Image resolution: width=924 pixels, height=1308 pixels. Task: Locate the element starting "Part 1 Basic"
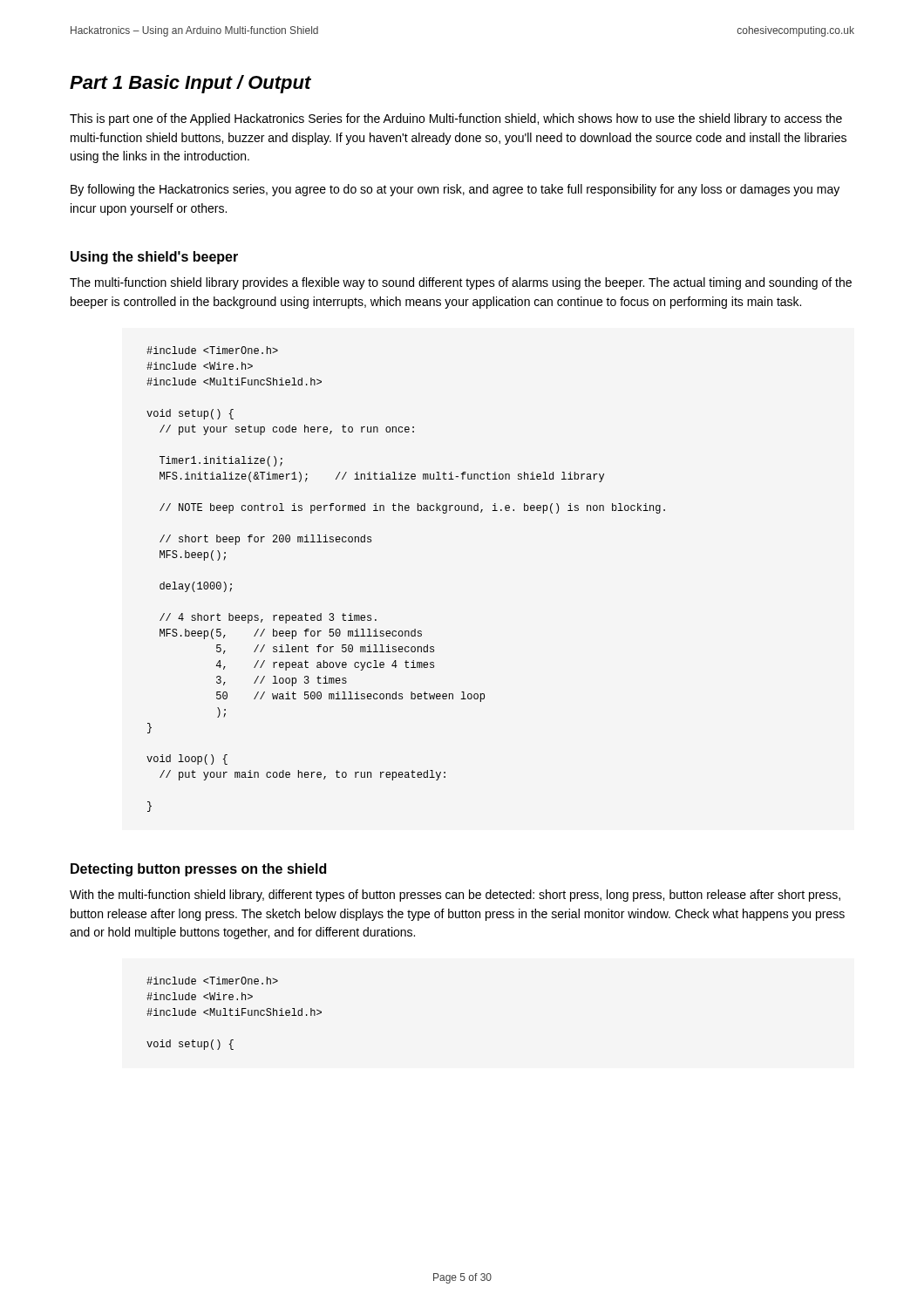click(x=190, y=82)
